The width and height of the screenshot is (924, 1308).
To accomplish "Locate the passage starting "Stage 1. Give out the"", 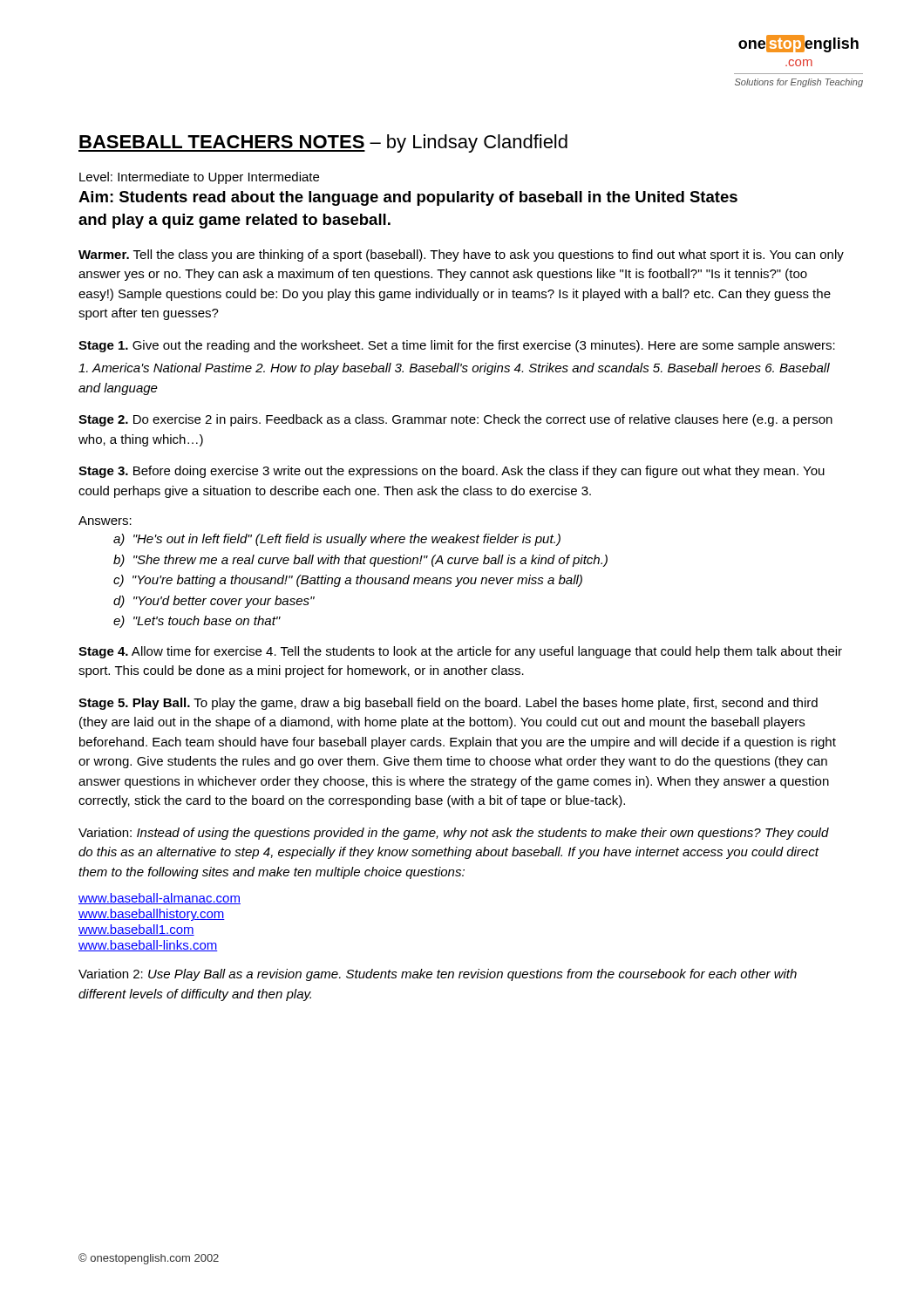I will click(462, 367).
